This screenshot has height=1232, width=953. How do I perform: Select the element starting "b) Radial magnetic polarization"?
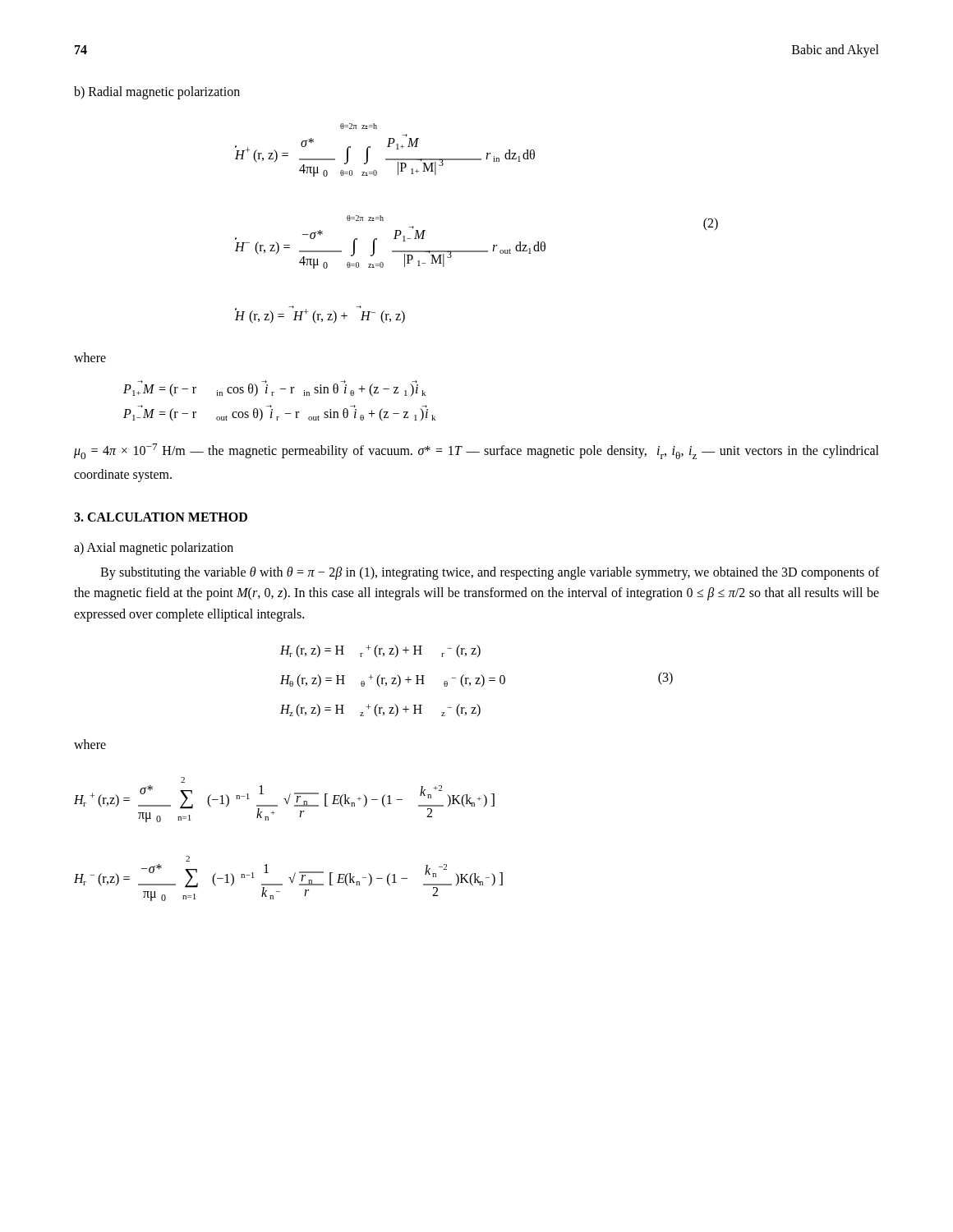(x=157, y=92)
